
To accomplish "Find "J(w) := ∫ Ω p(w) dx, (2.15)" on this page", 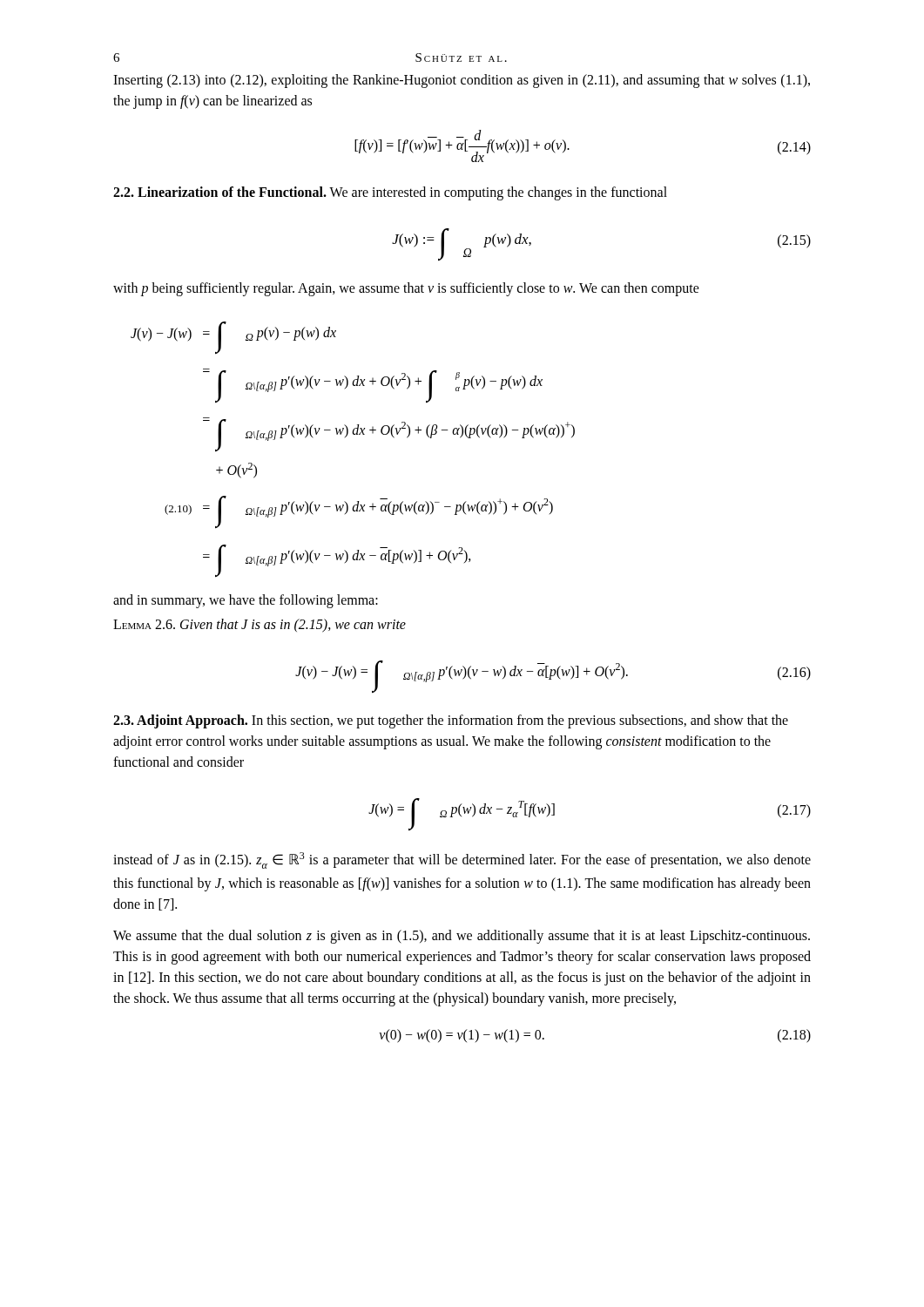I will pyautogui.click(x=444, y=244).
